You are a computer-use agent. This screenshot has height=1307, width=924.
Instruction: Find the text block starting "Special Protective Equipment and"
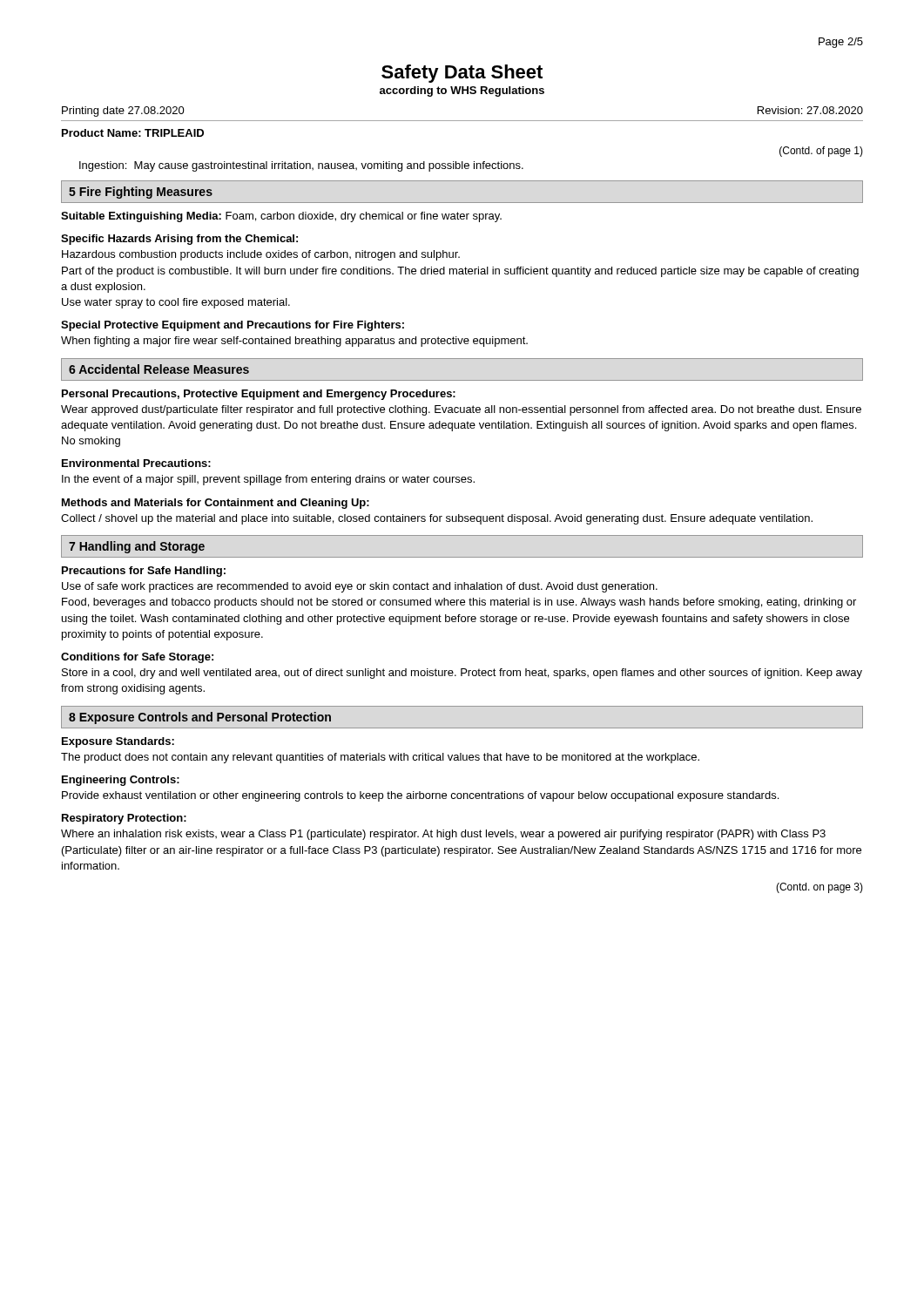click(462, 333)
